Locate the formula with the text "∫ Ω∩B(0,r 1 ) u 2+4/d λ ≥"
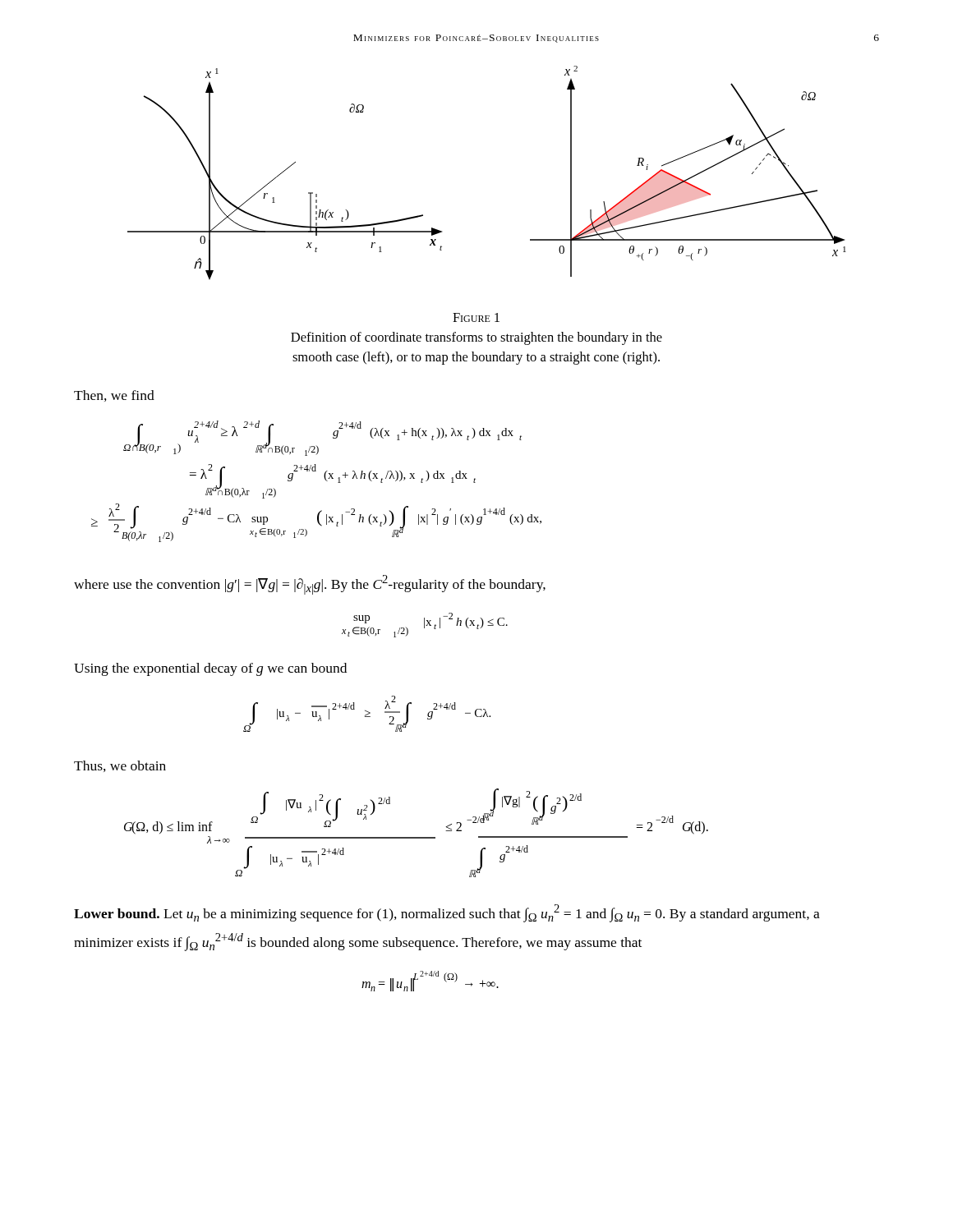This screenshot has width=953, height=1232. tap(476, 483)
